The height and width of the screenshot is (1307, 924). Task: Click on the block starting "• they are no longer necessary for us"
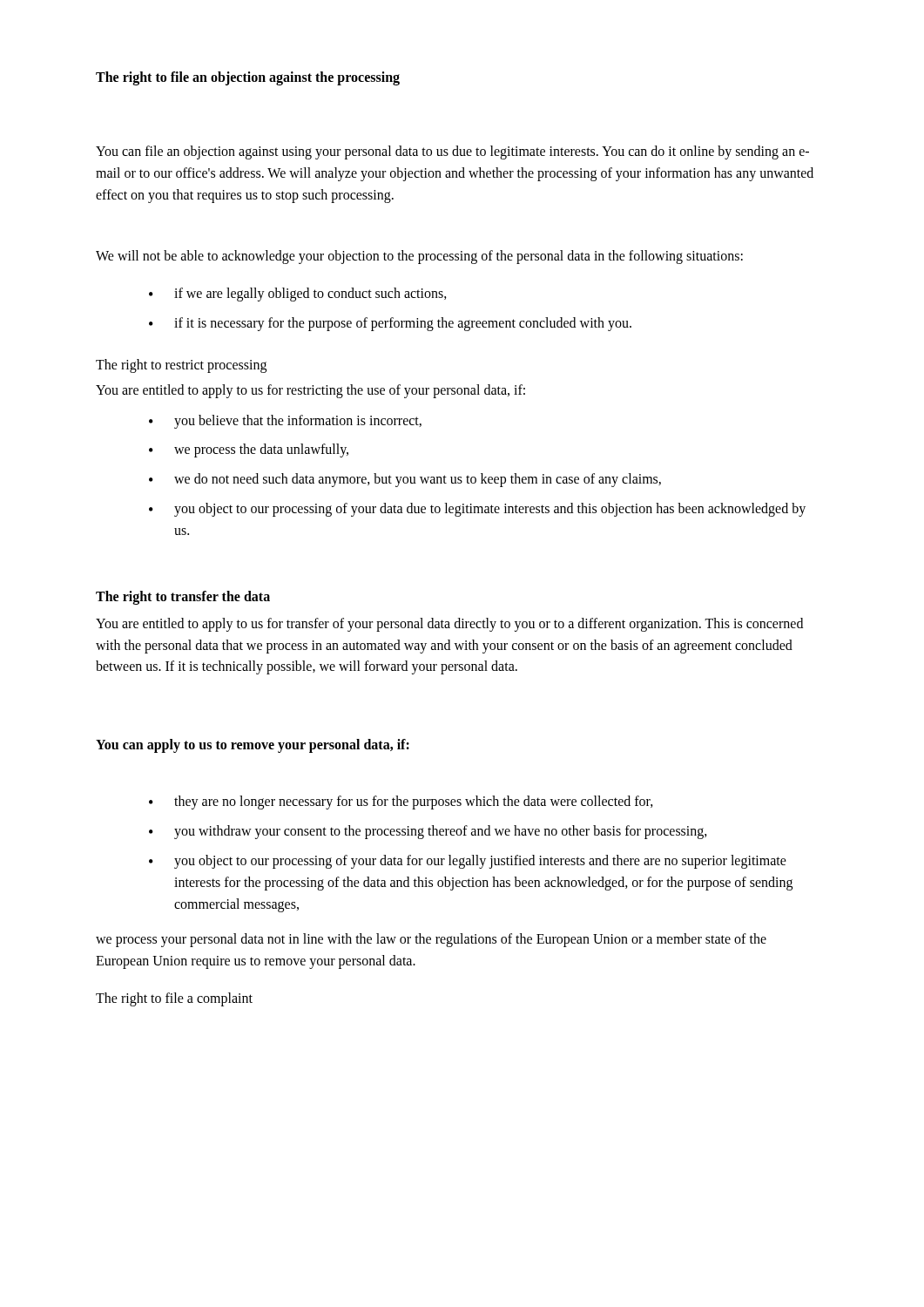pos(484,804)
